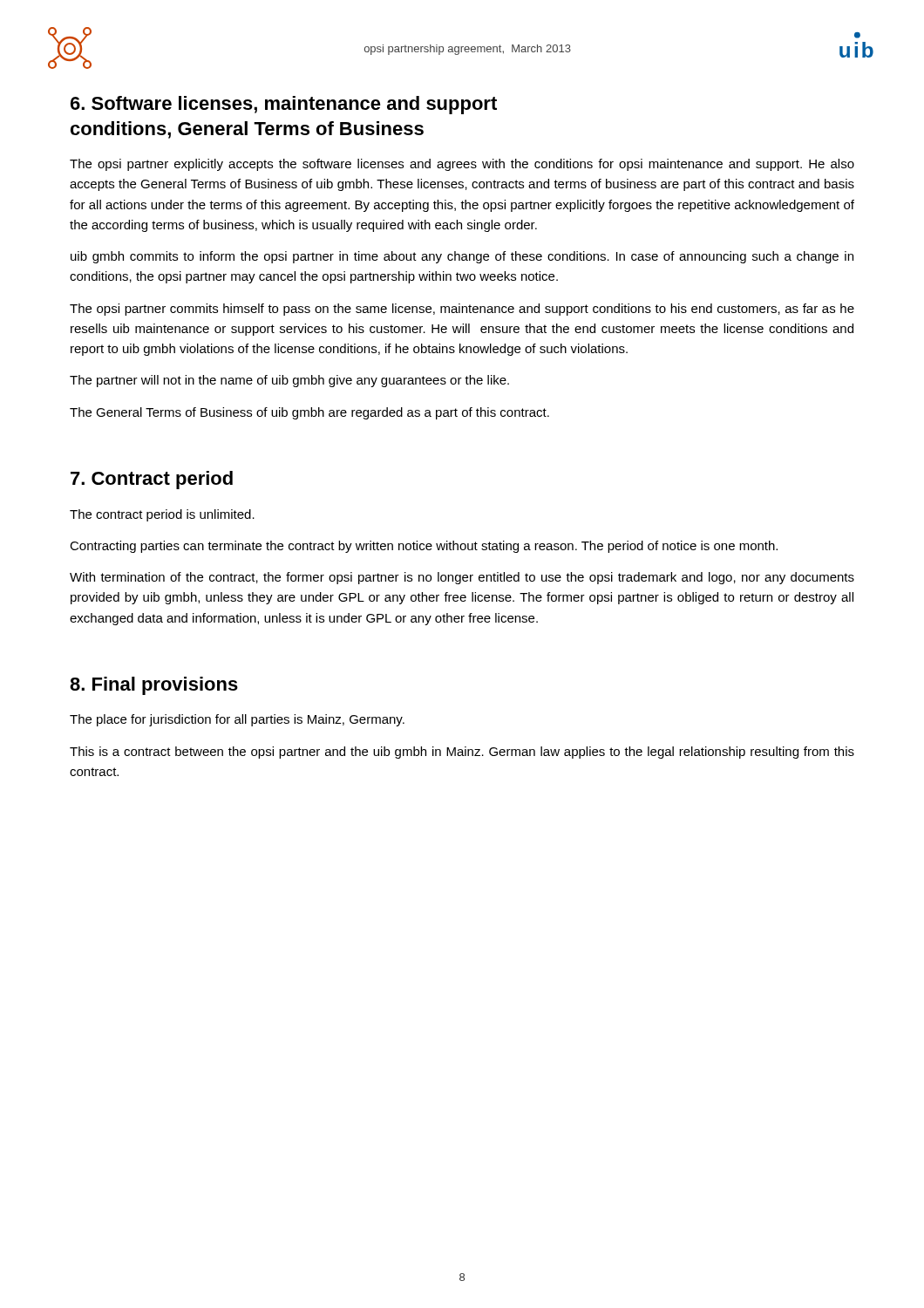The width and height of the screenshot is (924, 1308).
Task: Navigate to the text block starting "Contracting parties can terminate the contract by written"
Action: point(424,545)
